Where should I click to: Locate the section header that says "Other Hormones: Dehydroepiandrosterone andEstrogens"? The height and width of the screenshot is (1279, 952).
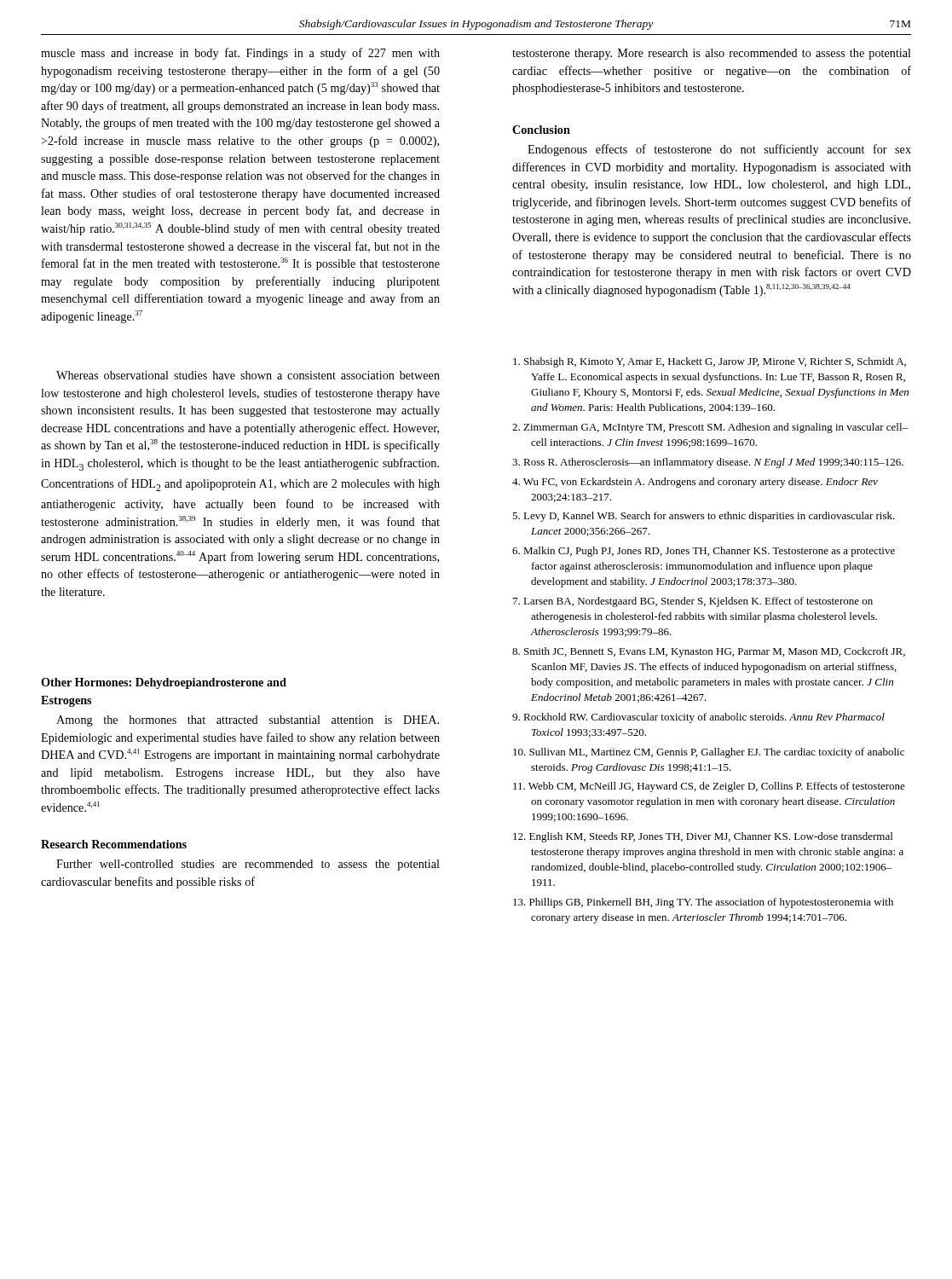pos(164,691)
